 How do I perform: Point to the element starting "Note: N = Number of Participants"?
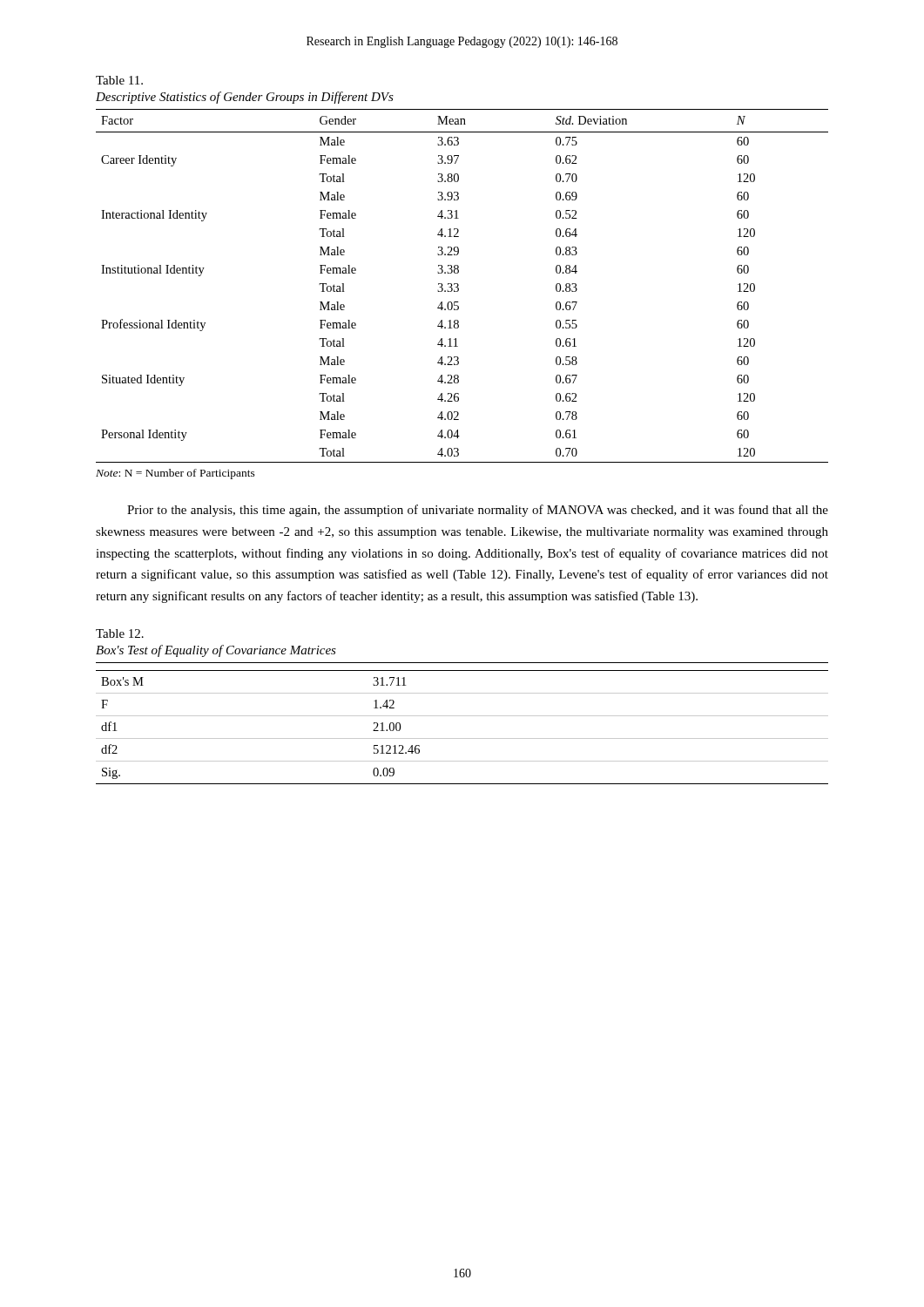pos(175,473)
